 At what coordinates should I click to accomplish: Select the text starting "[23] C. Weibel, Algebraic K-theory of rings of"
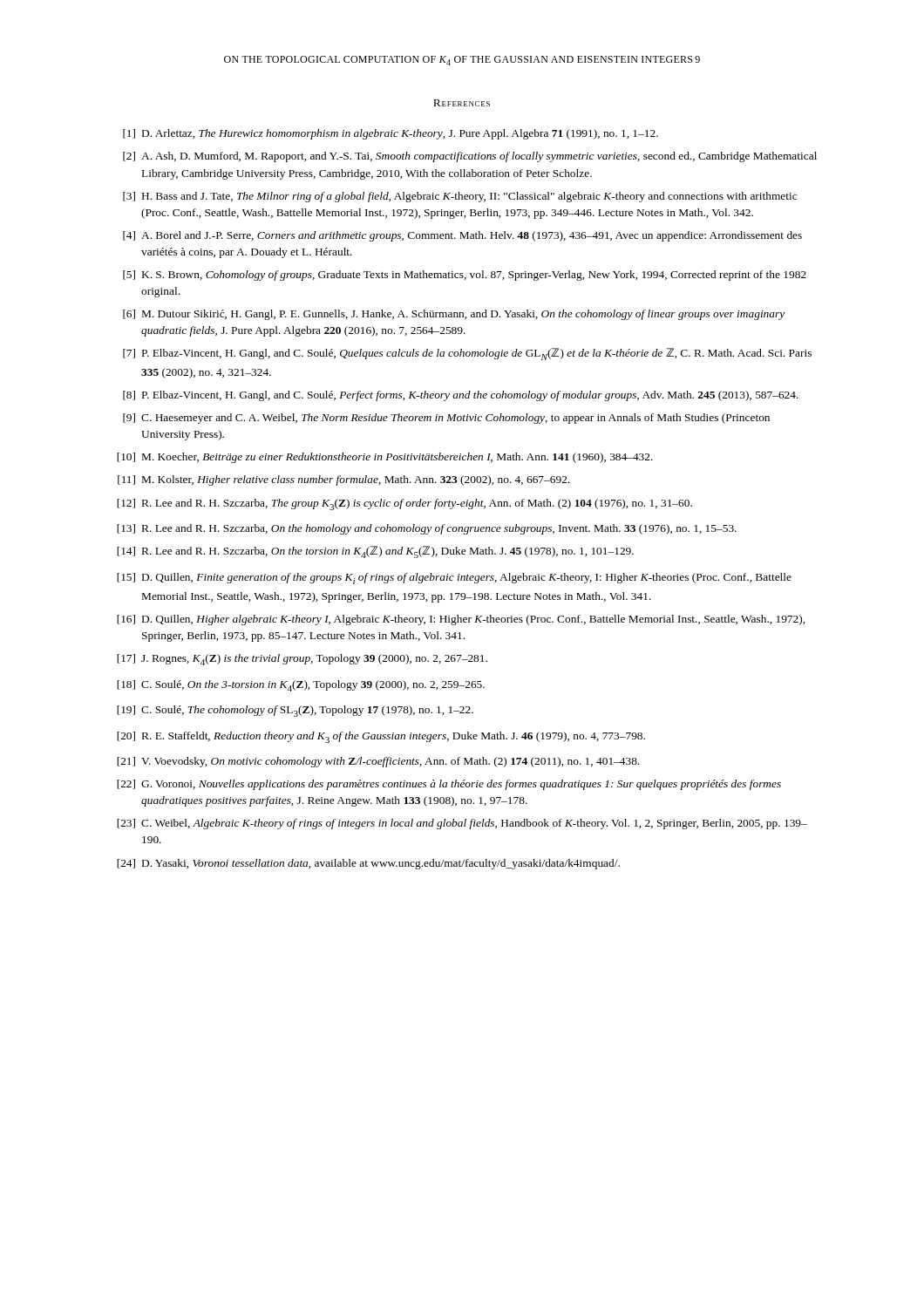462,831
